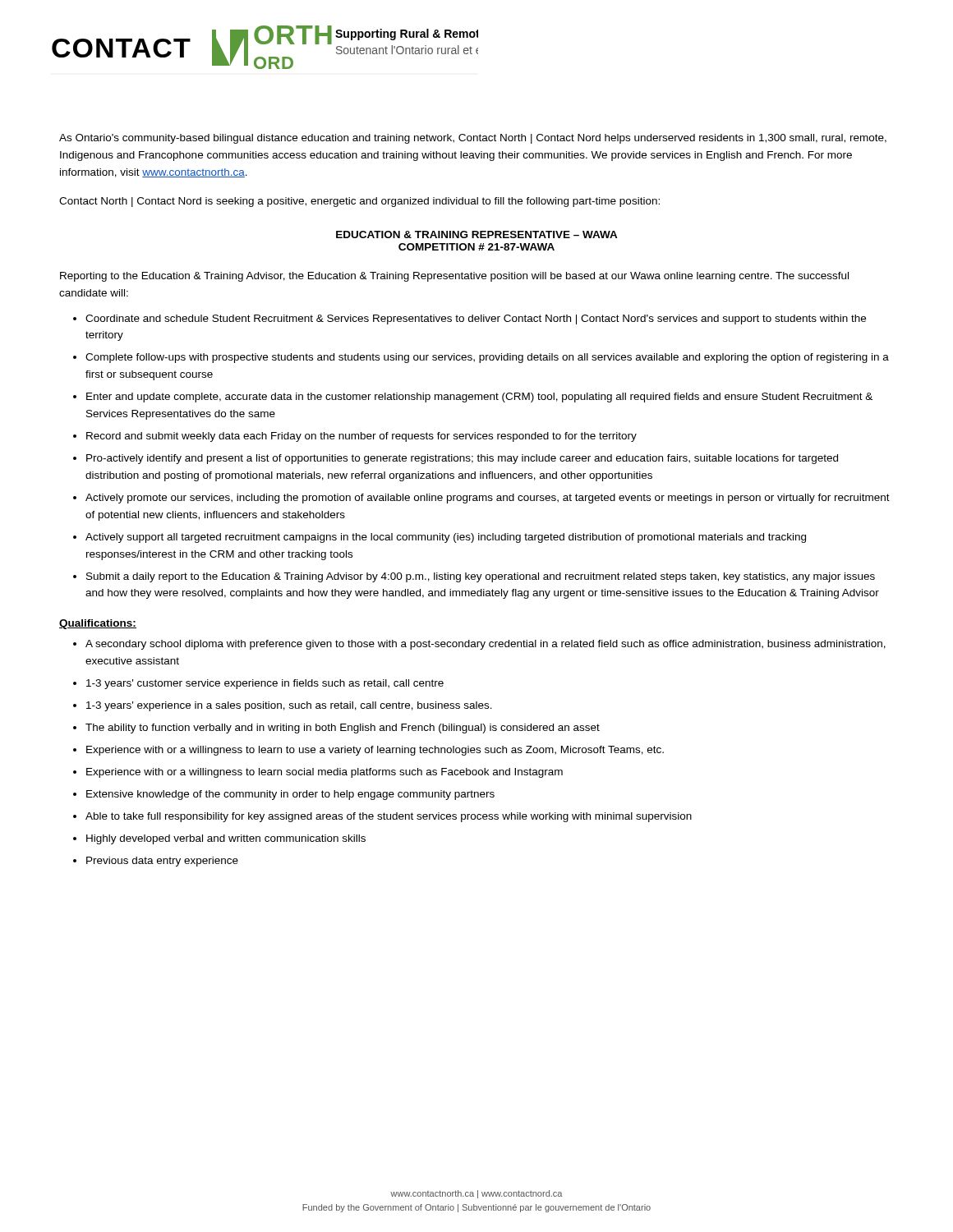Where is the passage that starts "Coordinate and schedule Student Recruitment & Services"?
Screen dimensions: 1232x953
coord(476,326)
